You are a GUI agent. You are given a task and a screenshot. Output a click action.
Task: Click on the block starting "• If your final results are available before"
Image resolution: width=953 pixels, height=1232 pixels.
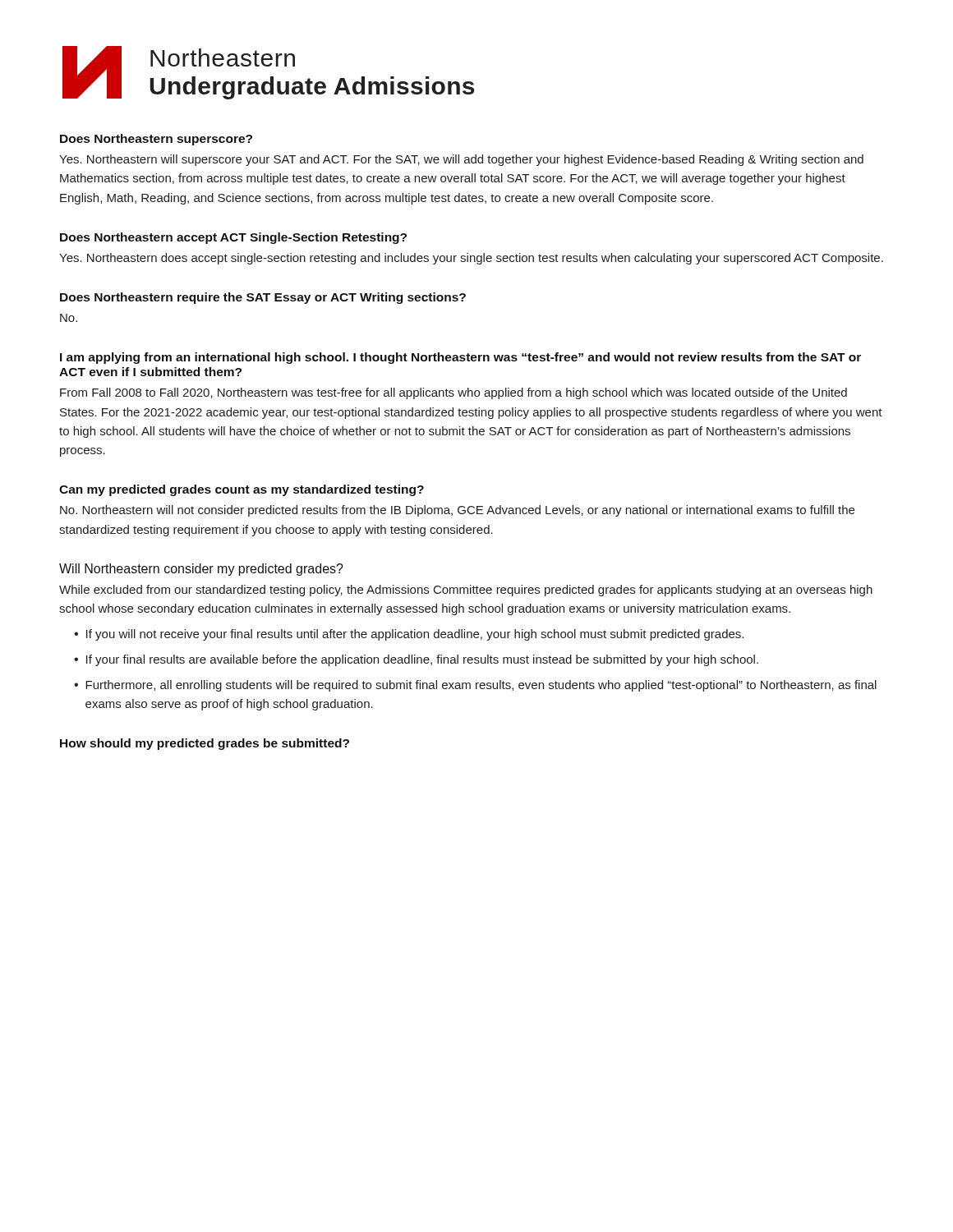[417, 660]
